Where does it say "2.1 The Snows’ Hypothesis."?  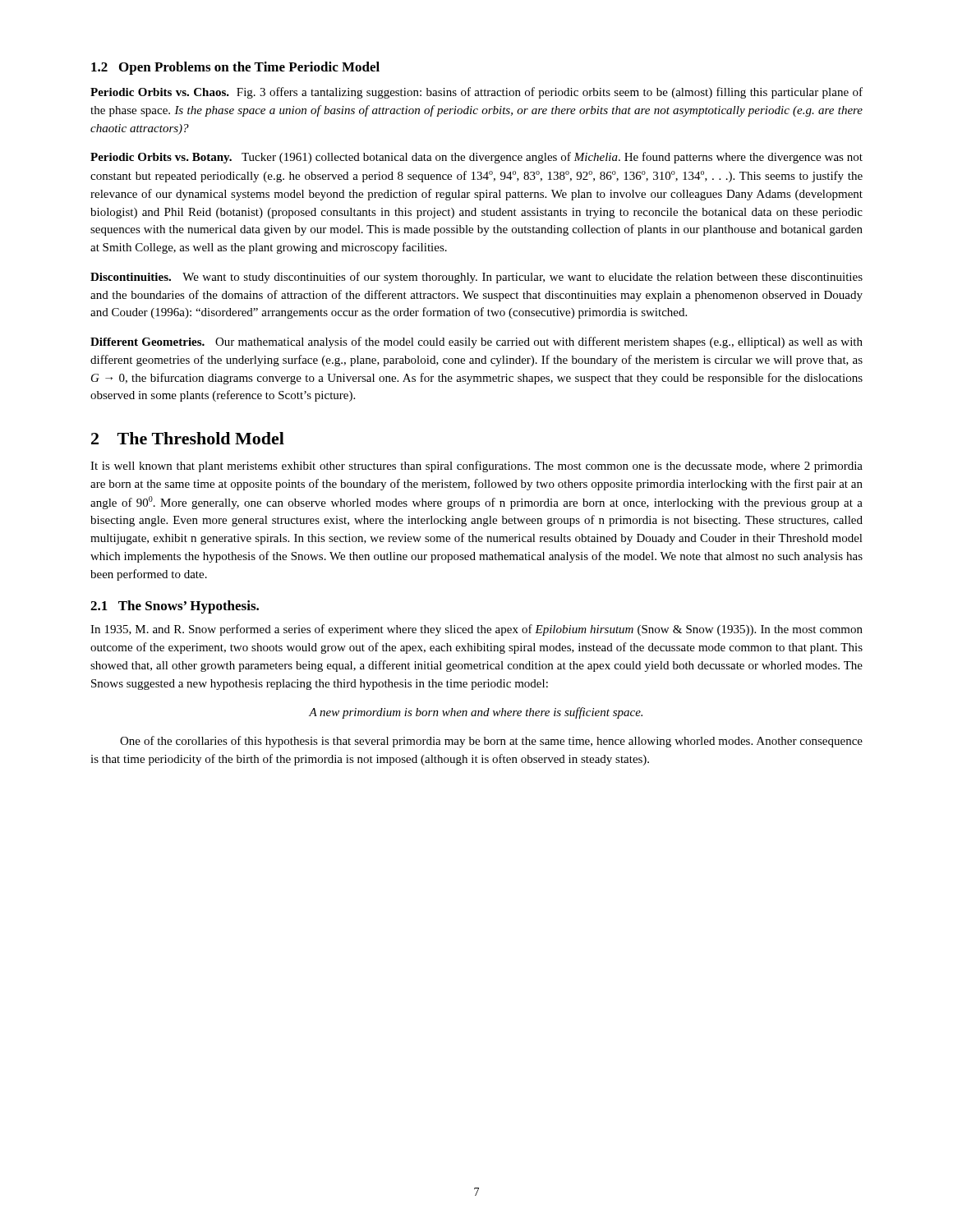coord(175,606)
